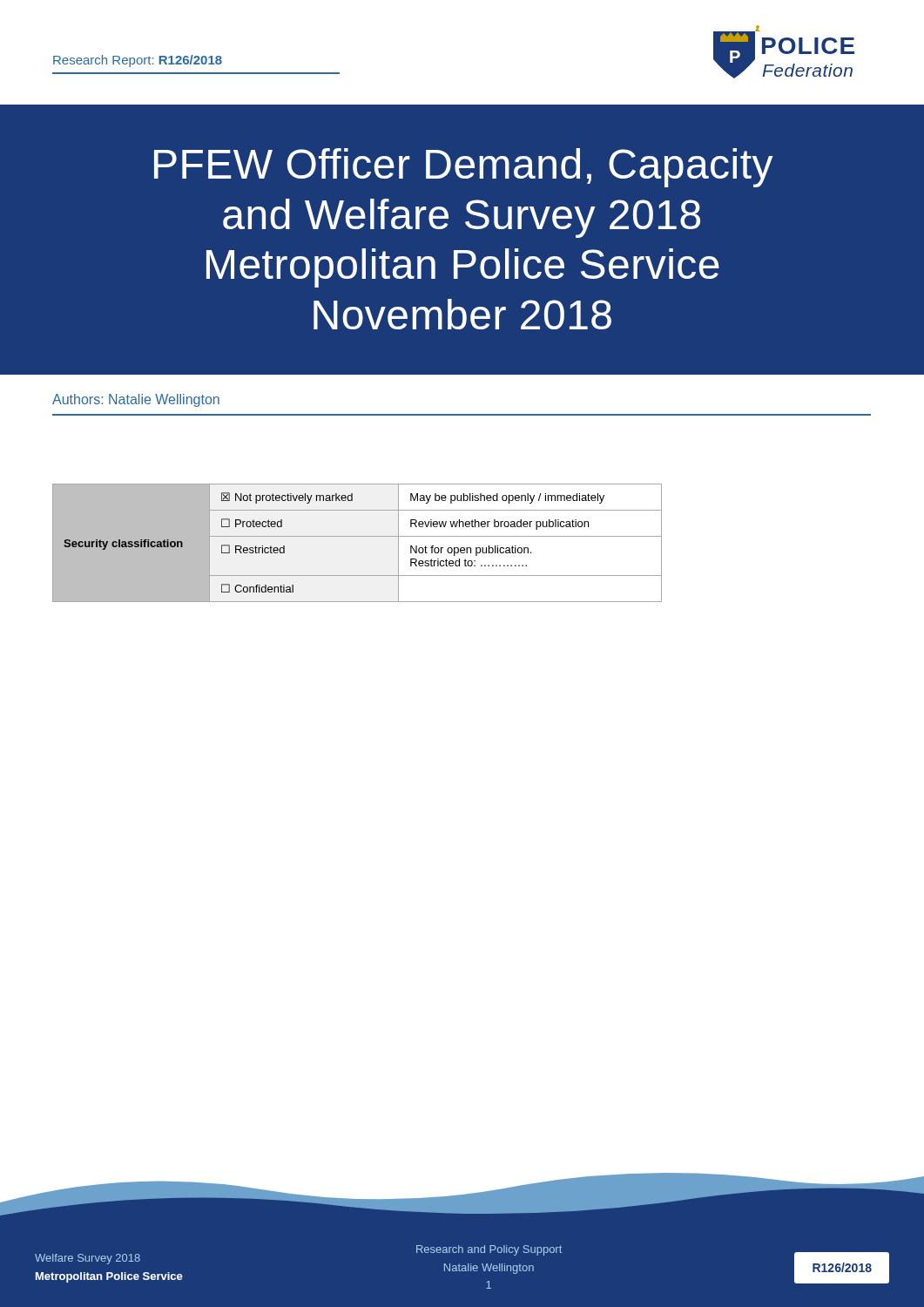Where does it say "Authors: Natalie Wellington"?
This screenshot has height=1307, width=924.
coord(136,399)
